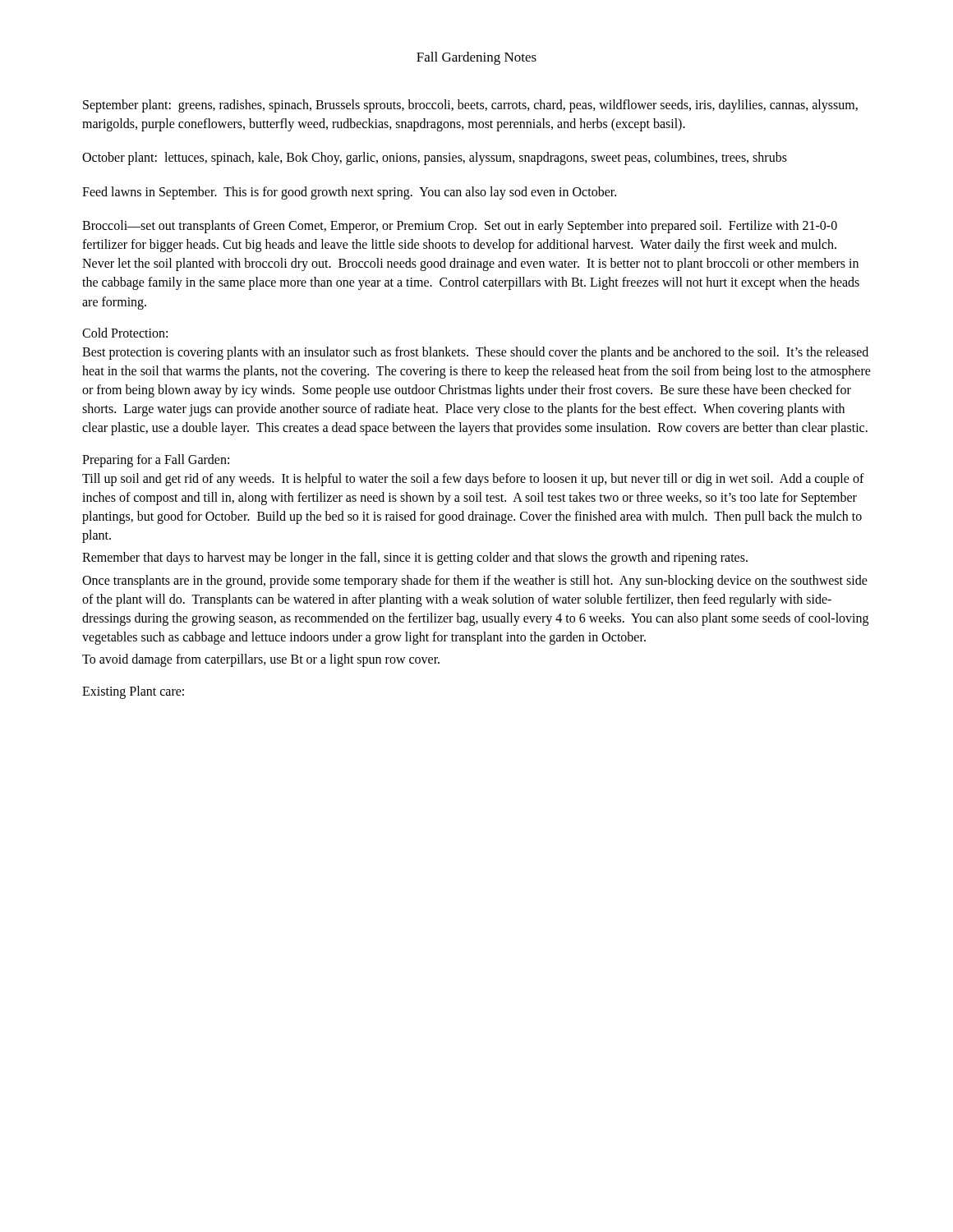Find the element starting "September plant: greens,"
The width and height of the screenshot is (953, 1232).
point(470,114)
